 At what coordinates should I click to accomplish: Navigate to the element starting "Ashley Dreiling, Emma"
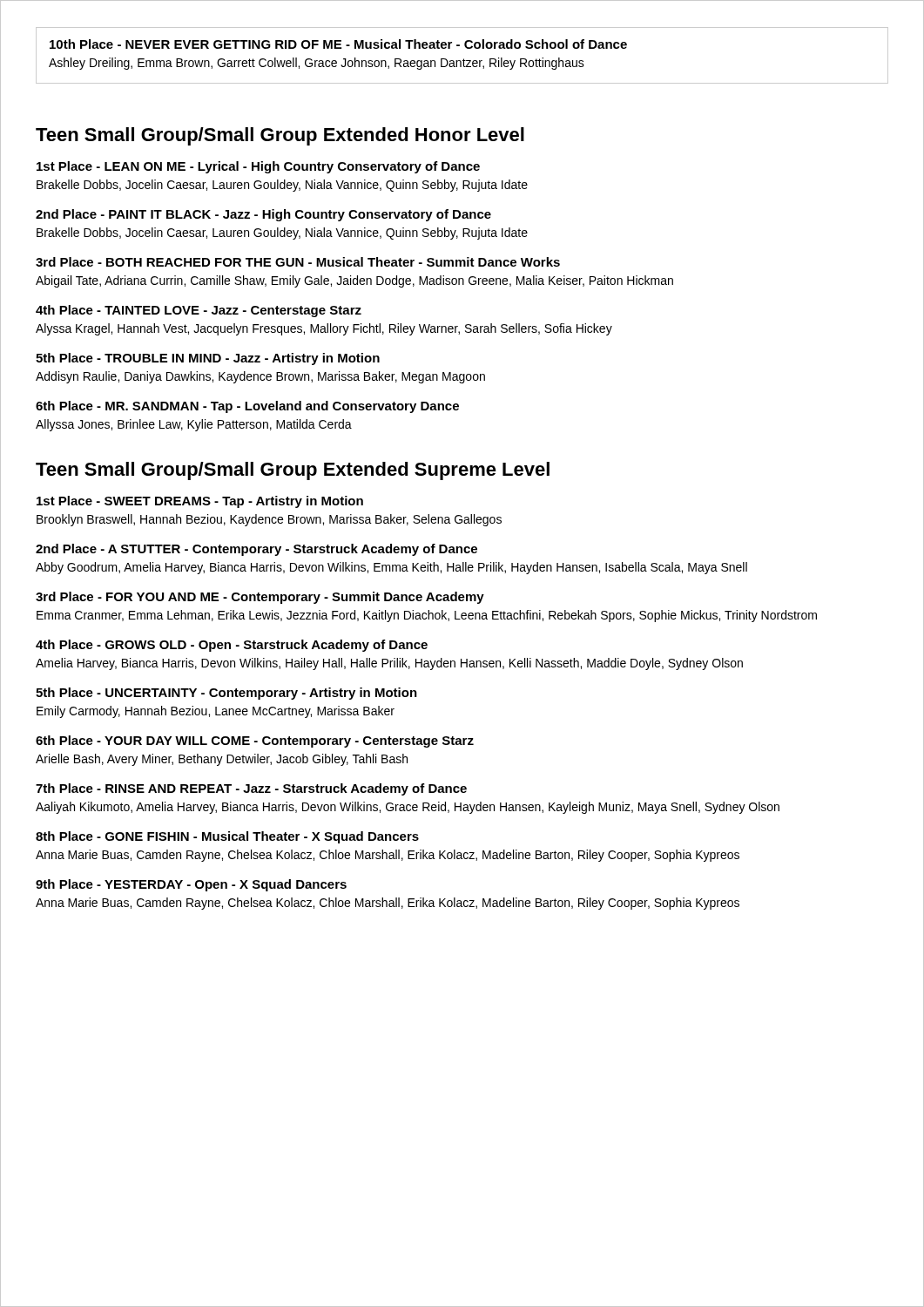click(316, 63)
